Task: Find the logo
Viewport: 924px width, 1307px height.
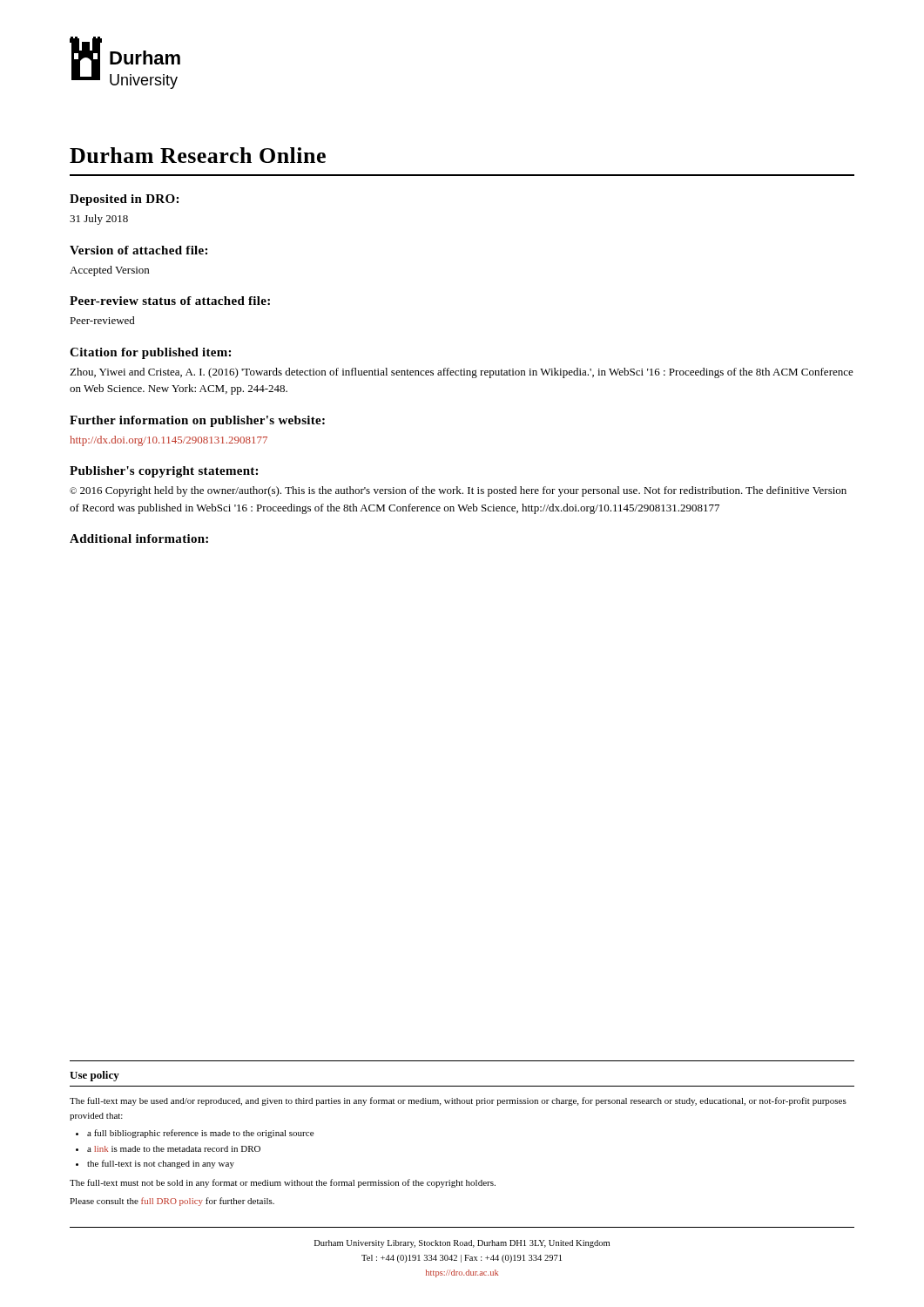Action: pyautogui.click(x=462, y=76)
